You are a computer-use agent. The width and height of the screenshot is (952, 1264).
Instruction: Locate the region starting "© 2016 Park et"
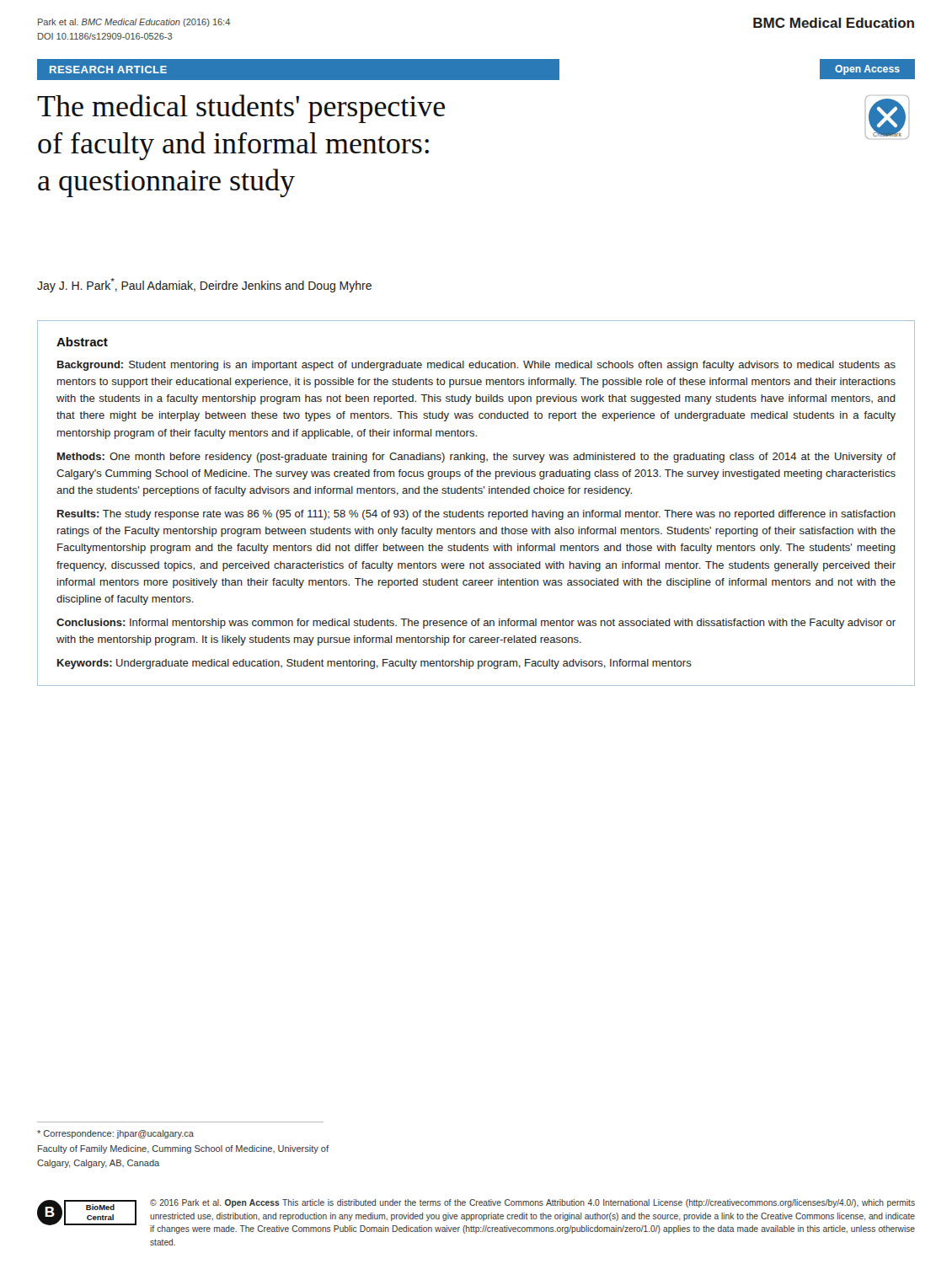[532, 1222]
